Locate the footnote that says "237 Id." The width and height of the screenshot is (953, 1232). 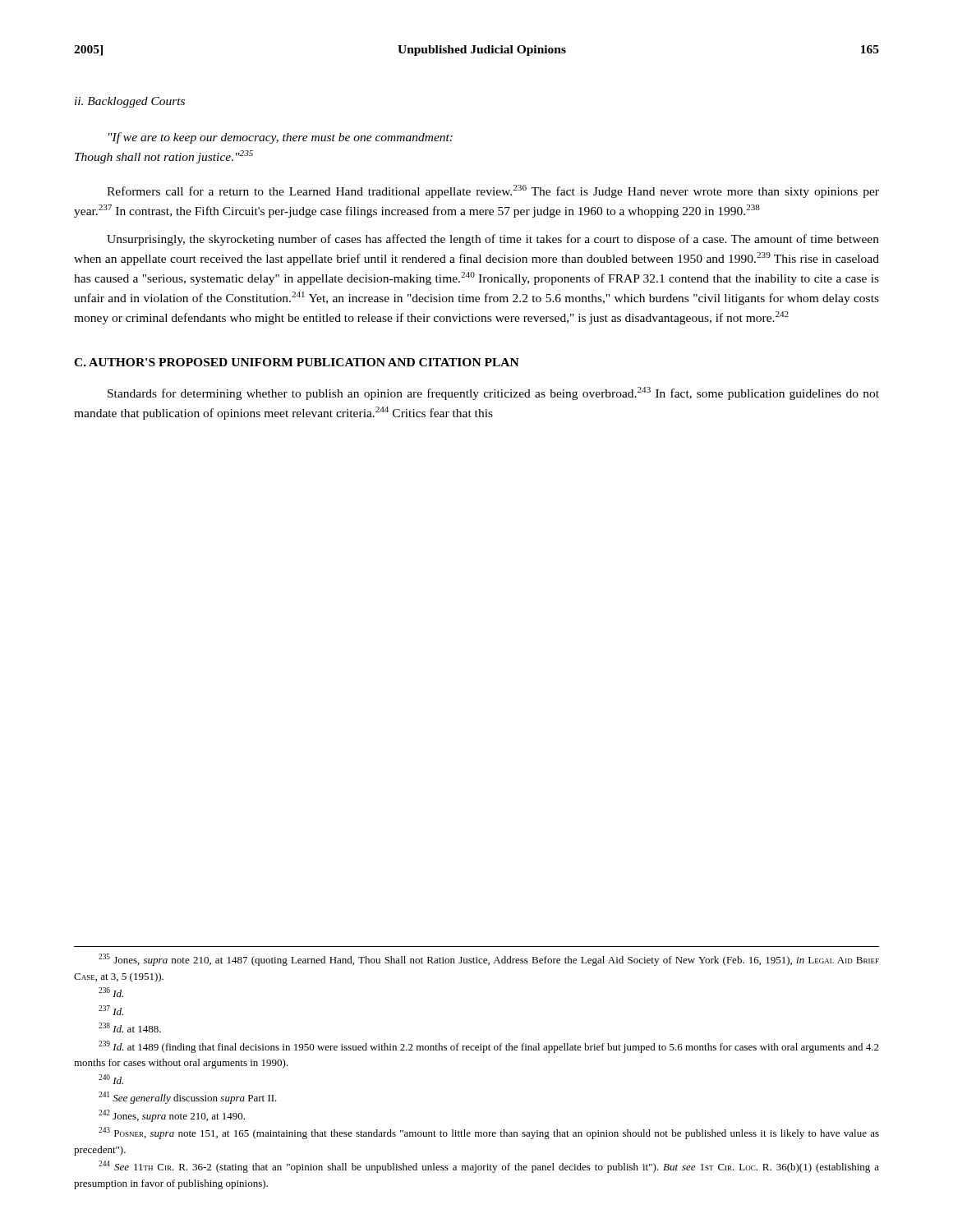(111, 1011)
